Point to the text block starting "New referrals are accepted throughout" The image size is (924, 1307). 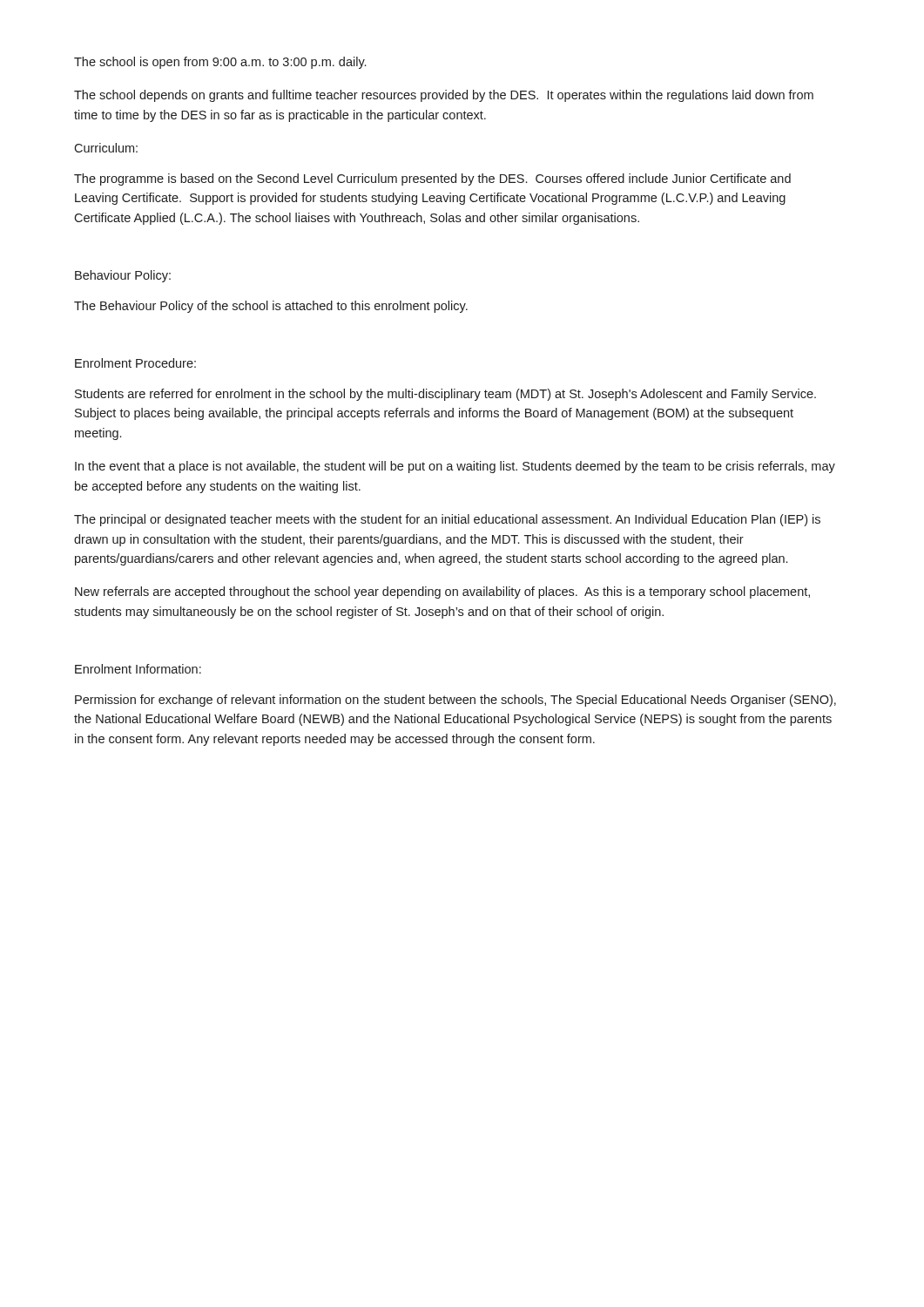tap(443, 602)
